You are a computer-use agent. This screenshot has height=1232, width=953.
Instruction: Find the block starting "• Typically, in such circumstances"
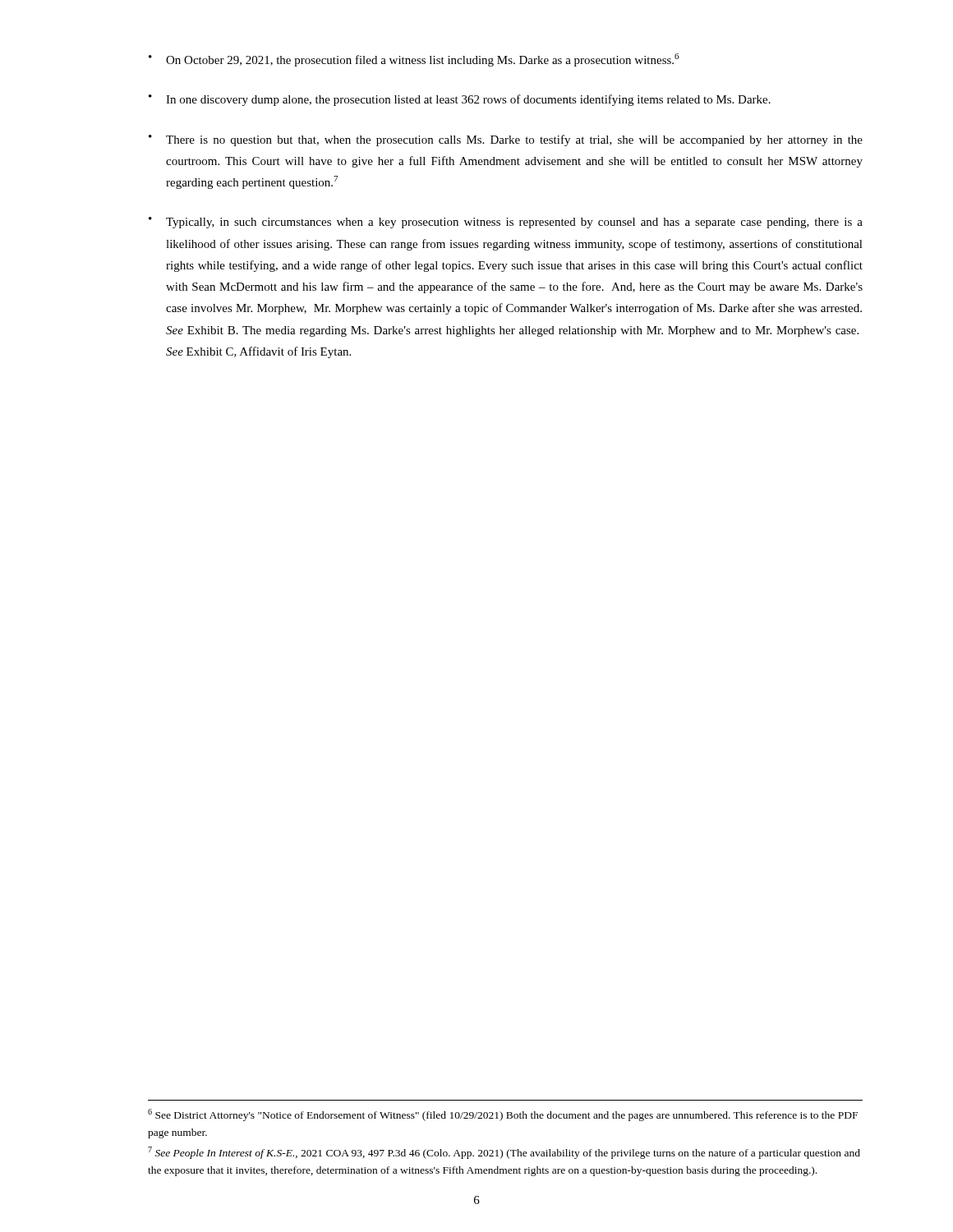pos(505,287)
